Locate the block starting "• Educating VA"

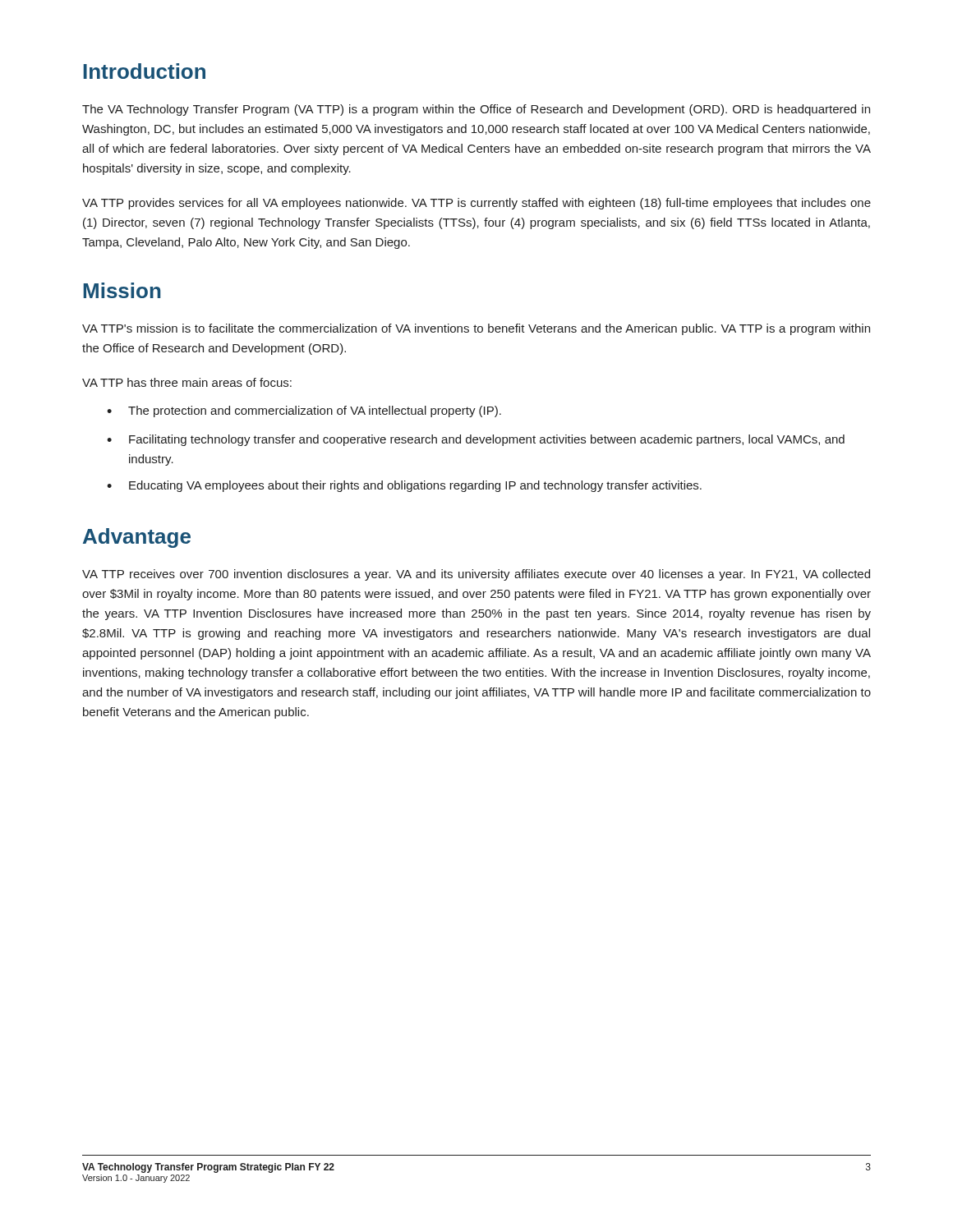coord(476,487)
